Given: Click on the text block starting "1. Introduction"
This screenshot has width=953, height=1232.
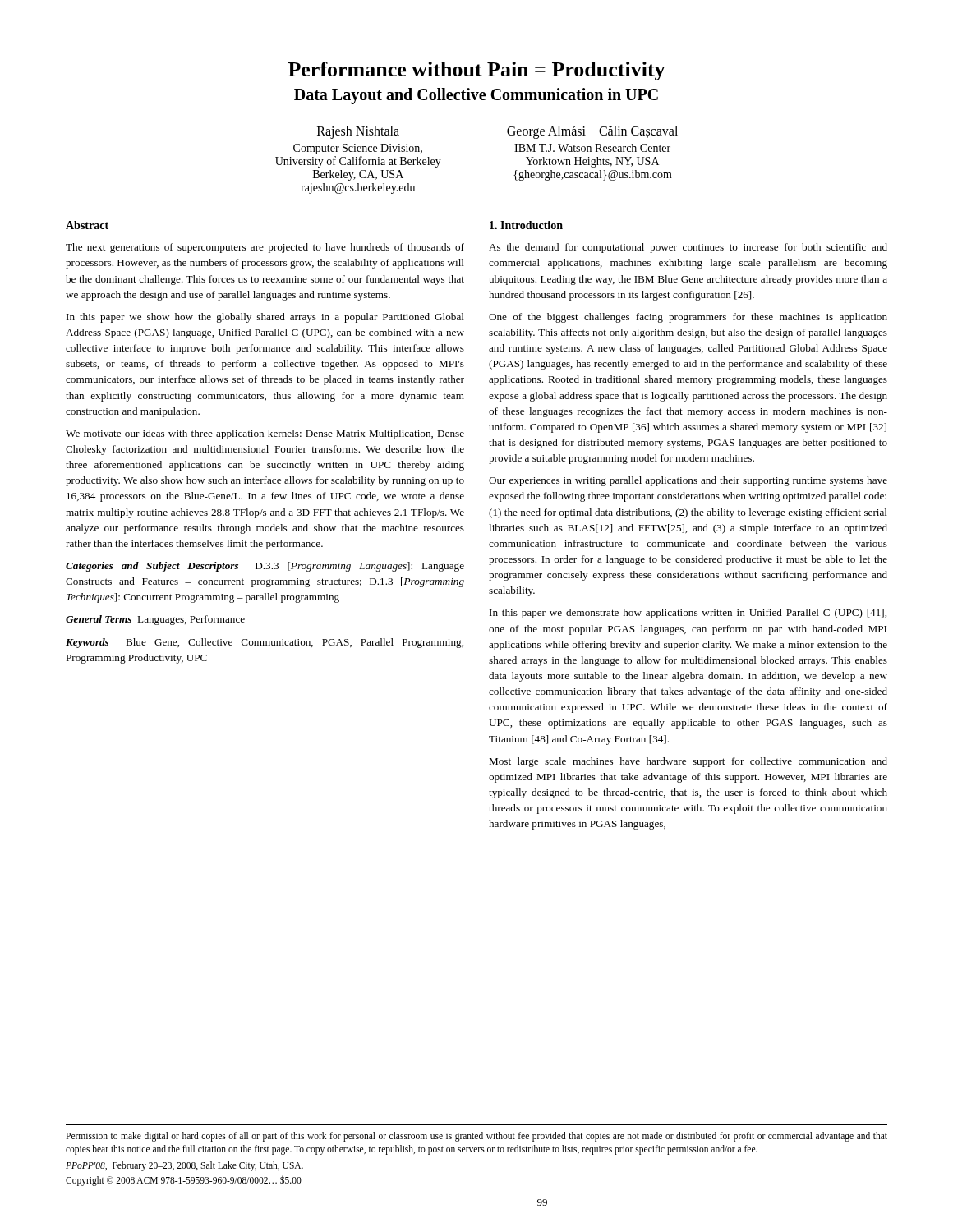Looking at the screenshot, I should tap(526, 225).
